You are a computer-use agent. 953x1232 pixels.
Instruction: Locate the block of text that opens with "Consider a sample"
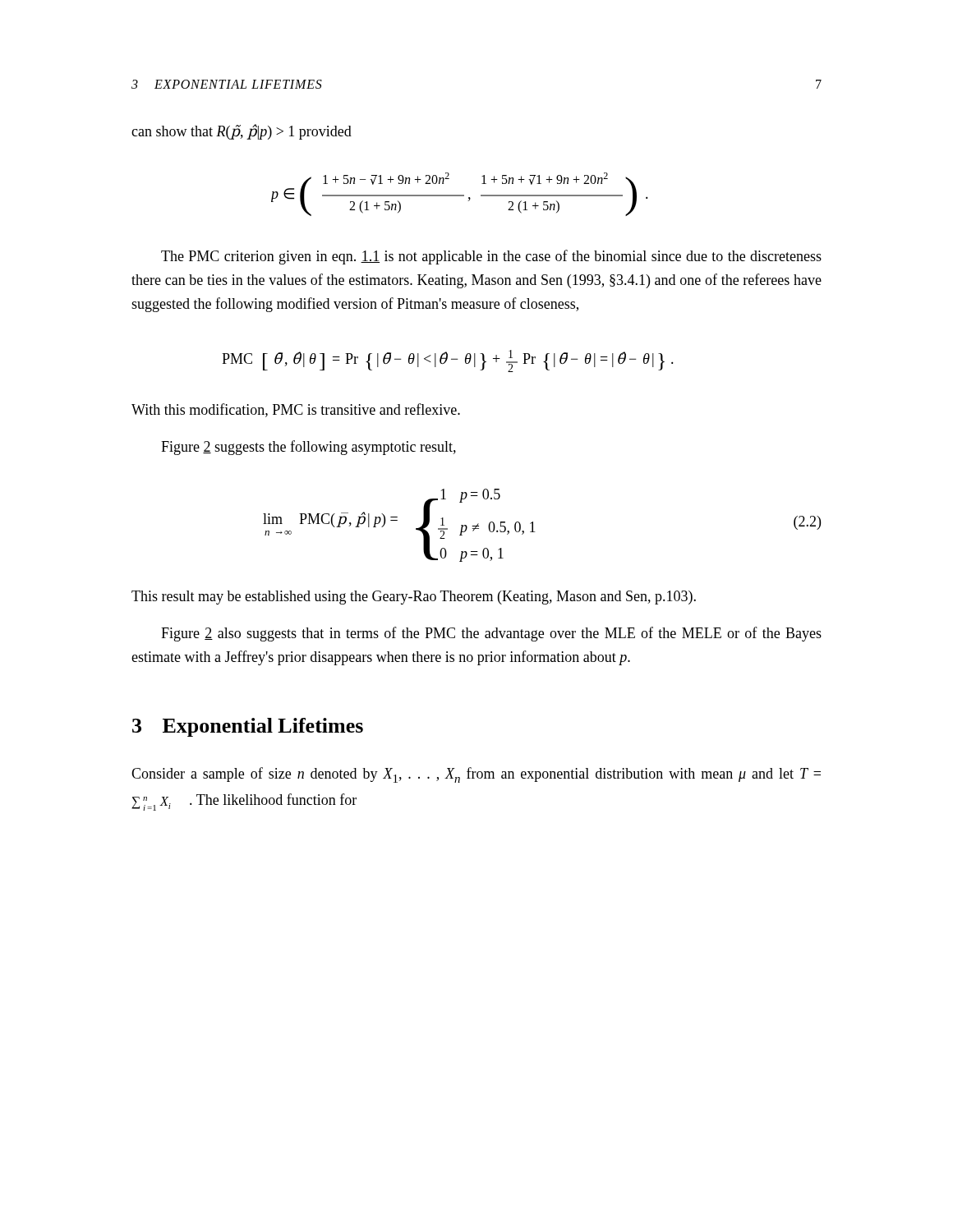476,787
